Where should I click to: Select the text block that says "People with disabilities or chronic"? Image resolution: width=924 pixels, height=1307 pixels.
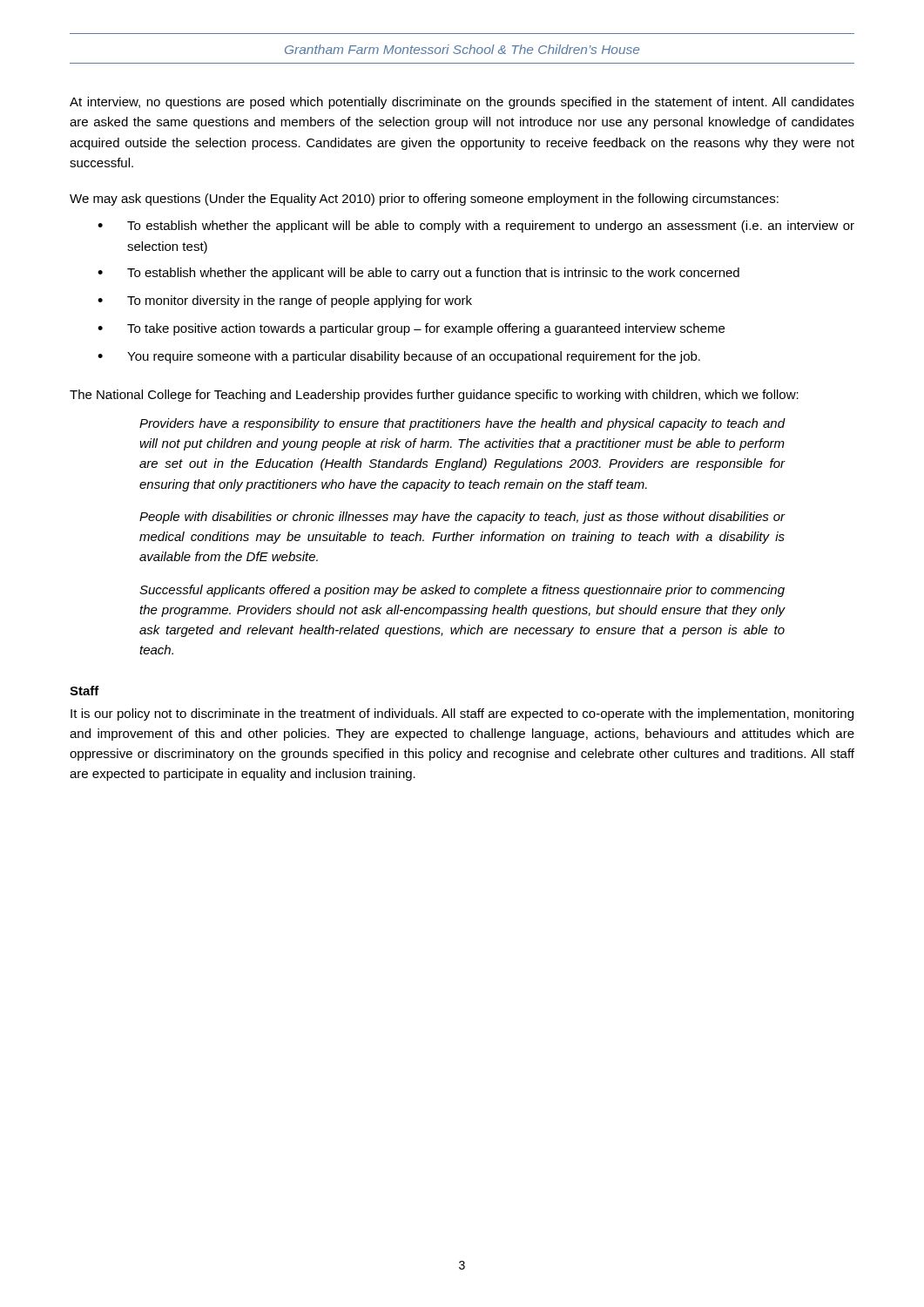(x=462, y=536)
